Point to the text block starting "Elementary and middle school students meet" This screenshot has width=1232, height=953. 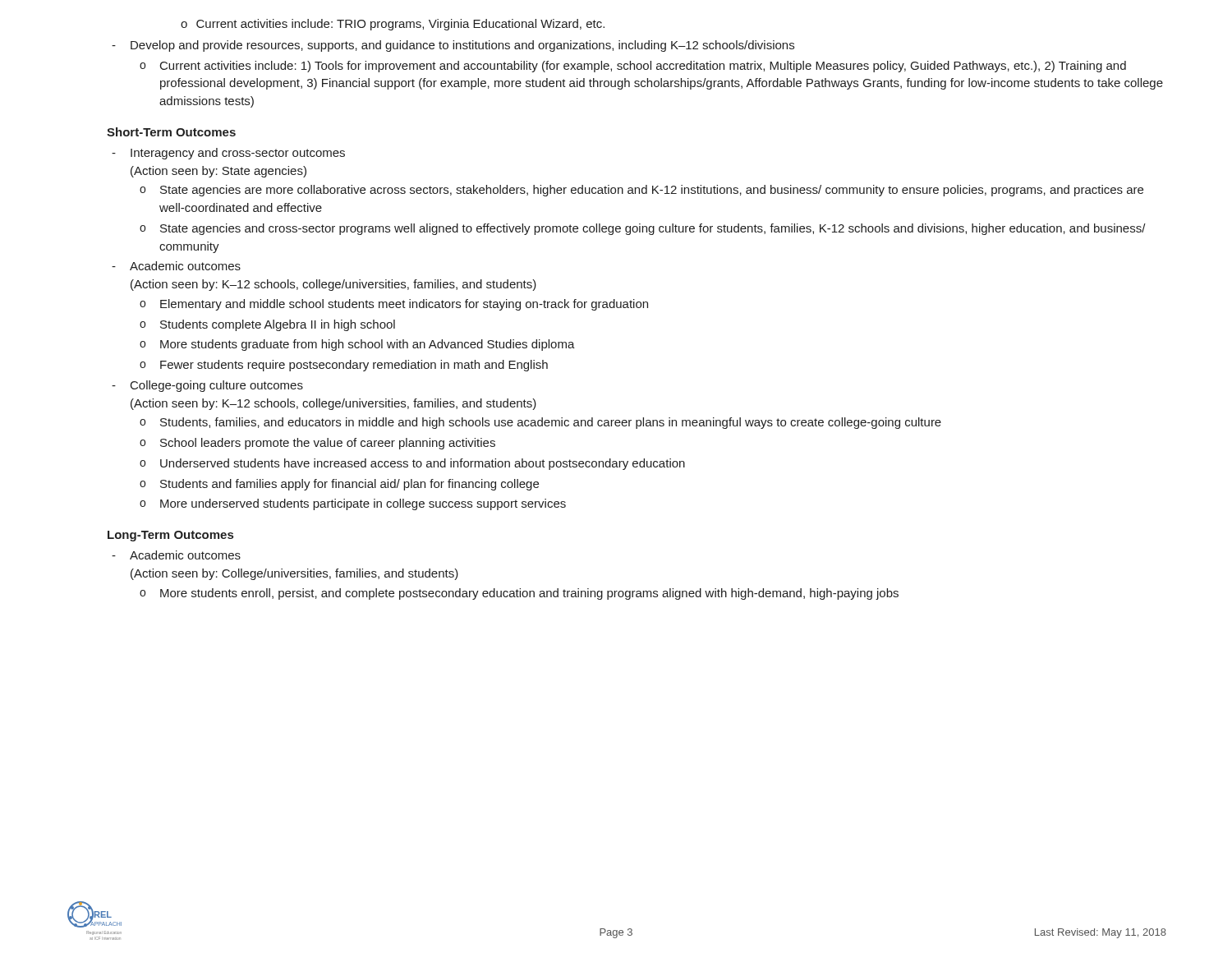pos(404,303)
